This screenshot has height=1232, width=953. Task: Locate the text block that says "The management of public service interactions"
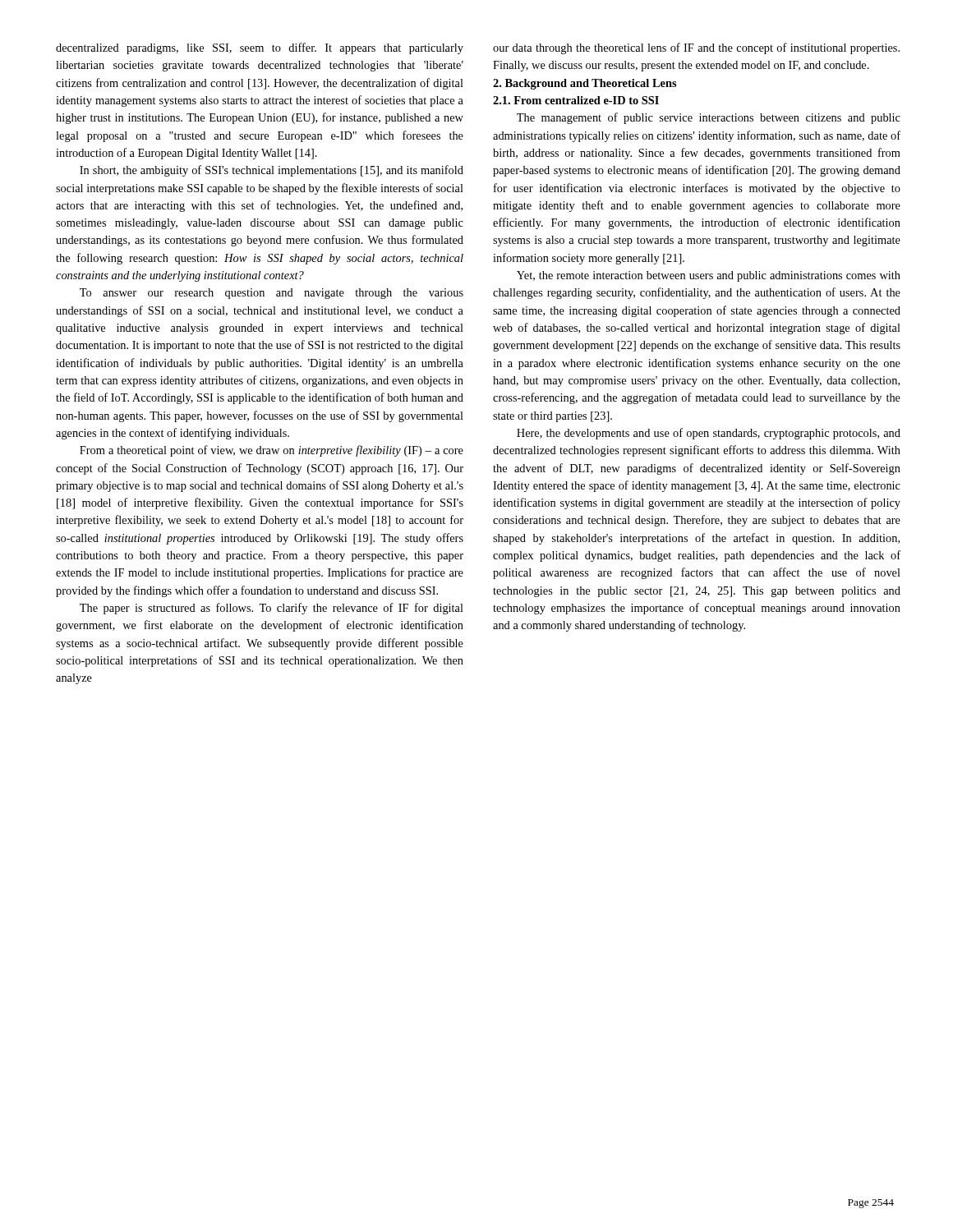[x=697, y=188]
